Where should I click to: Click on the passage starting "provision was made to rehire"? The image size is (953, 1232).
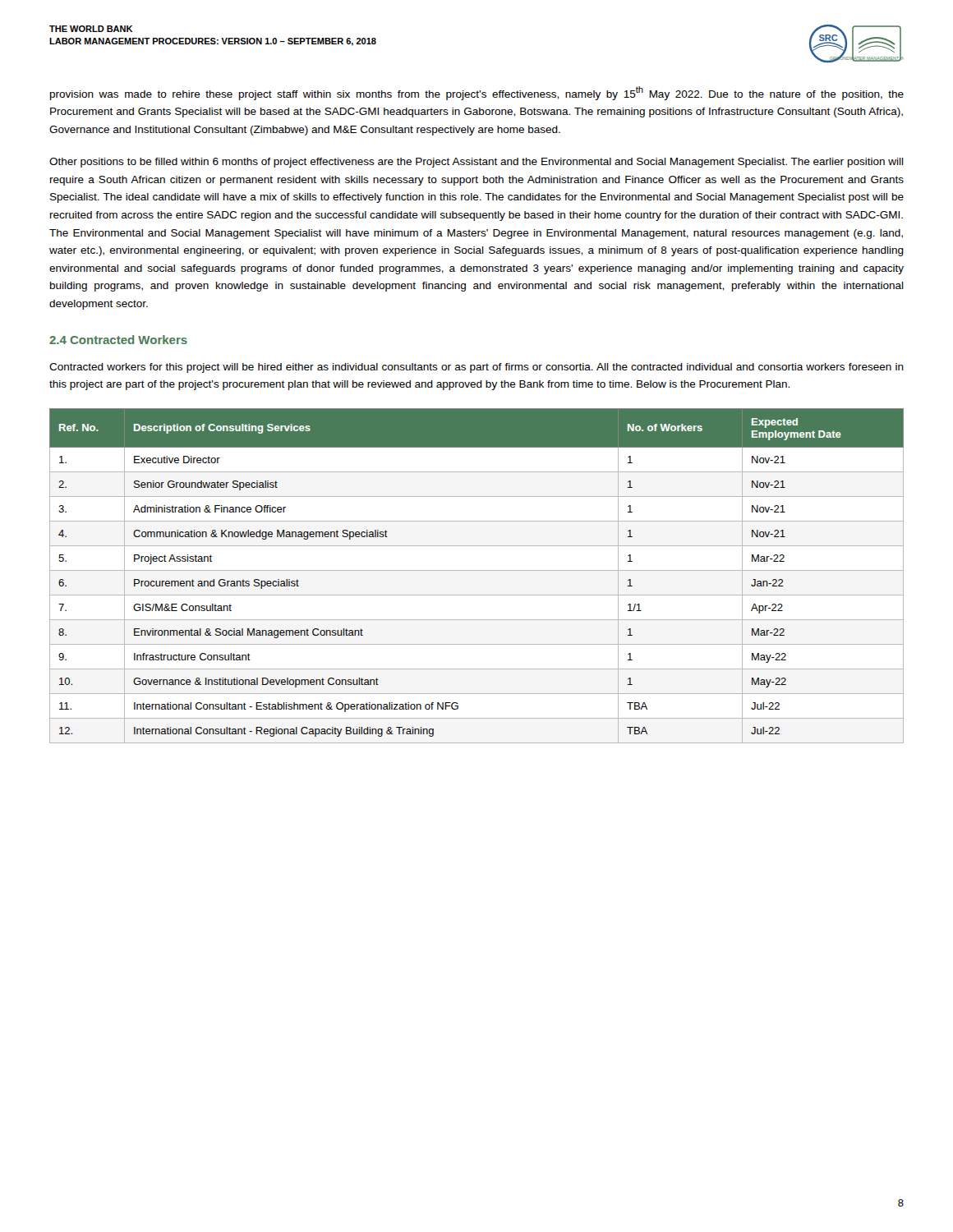click(x=476, y=110)
